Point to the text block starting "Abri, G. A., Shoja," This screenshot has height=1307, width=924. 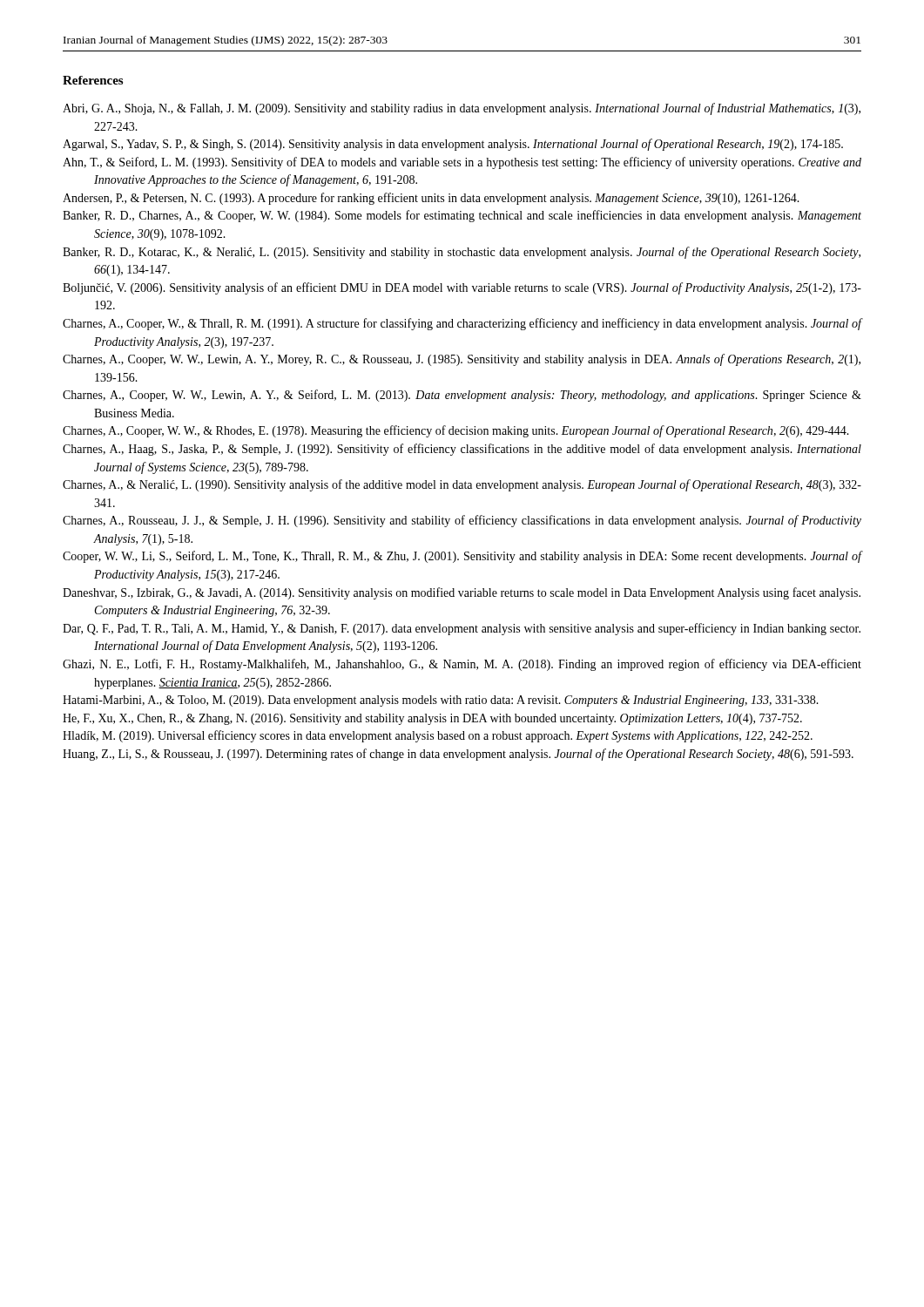pyautogui.click(x=462, y=117)
